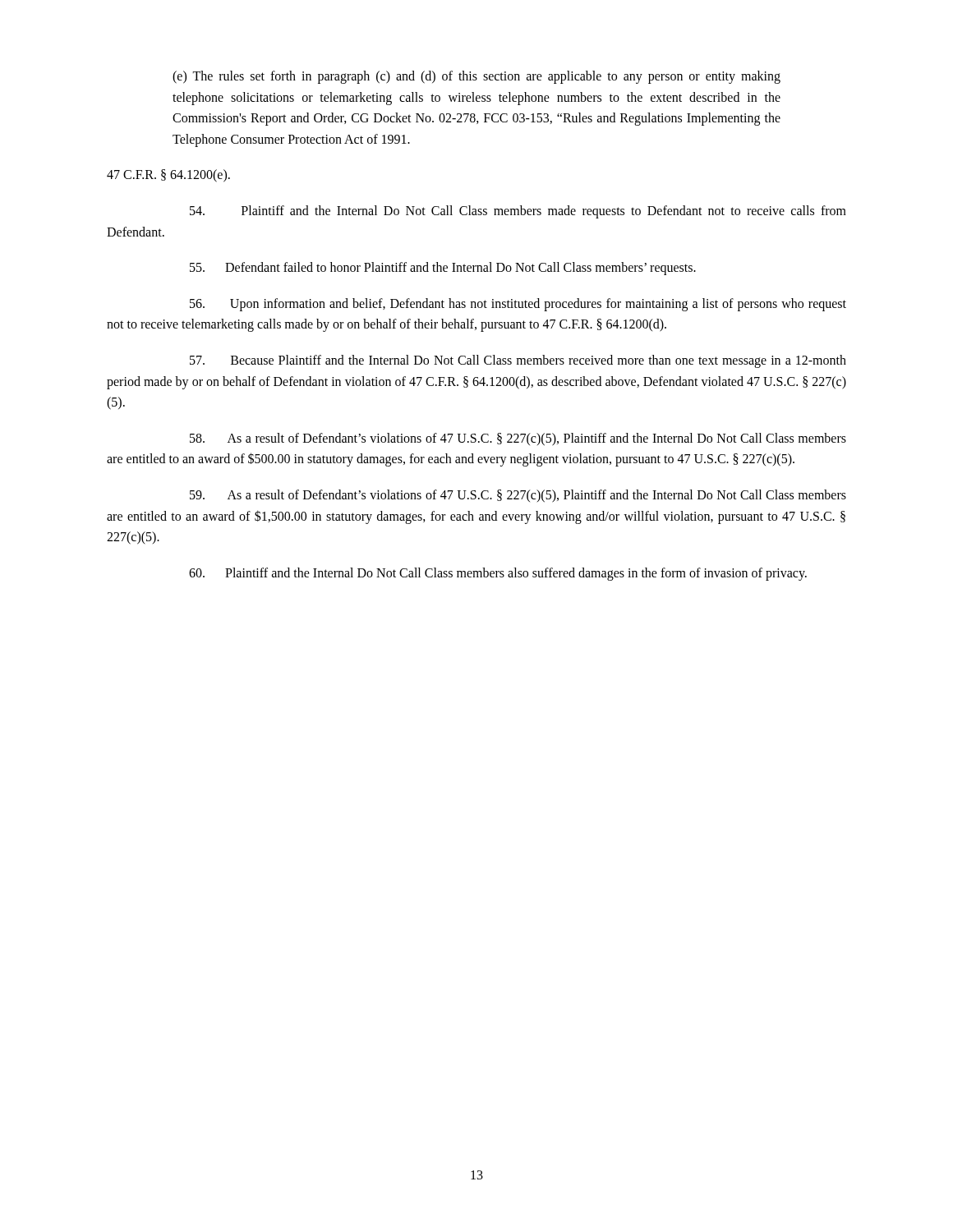
Task: Locate the text that reads "47 C.F.R. § 64.1200(e)."
Action: (x=169, y=175)
